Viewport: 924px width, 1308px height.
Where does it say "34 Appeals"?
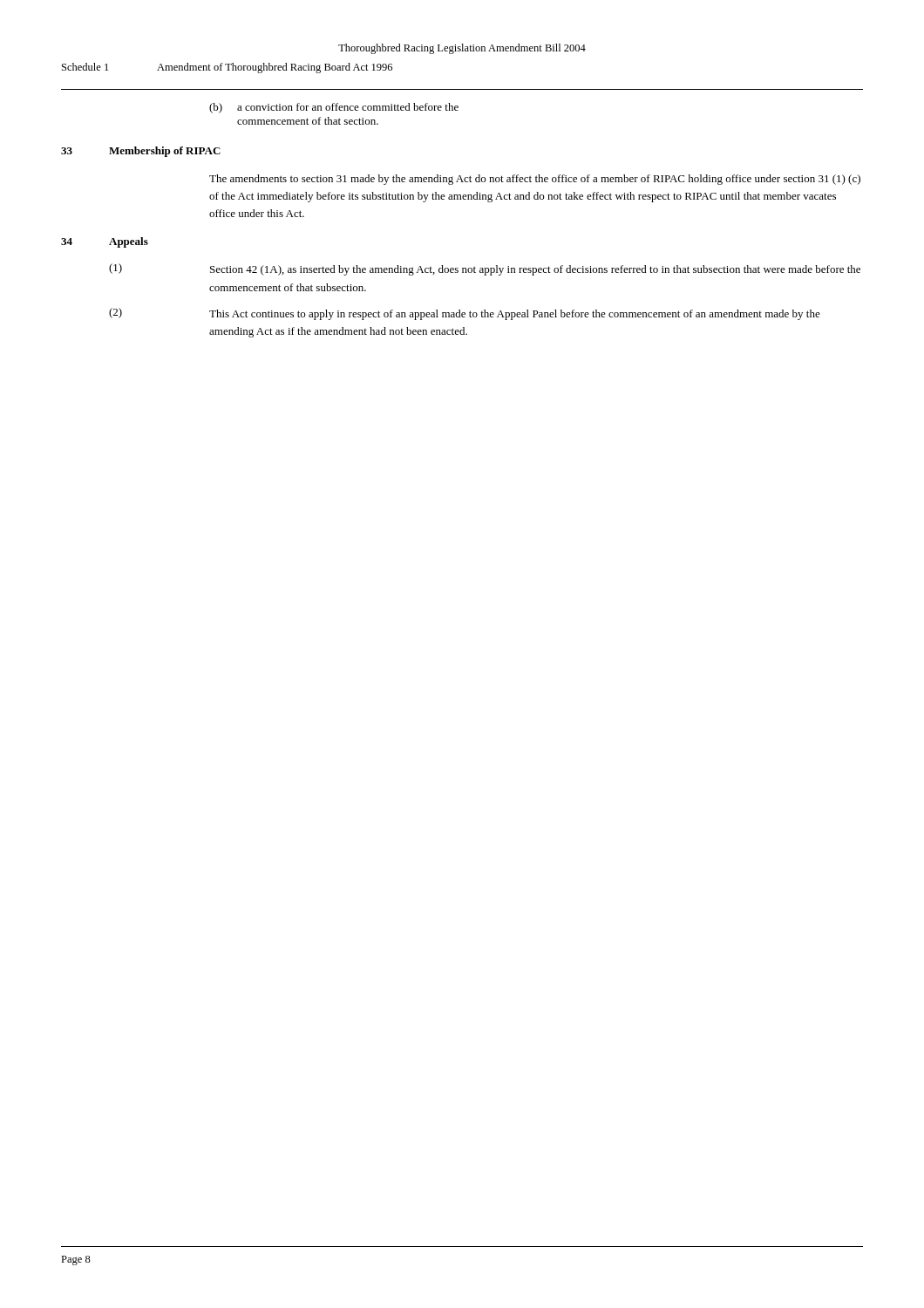click(x=105, y=242)
